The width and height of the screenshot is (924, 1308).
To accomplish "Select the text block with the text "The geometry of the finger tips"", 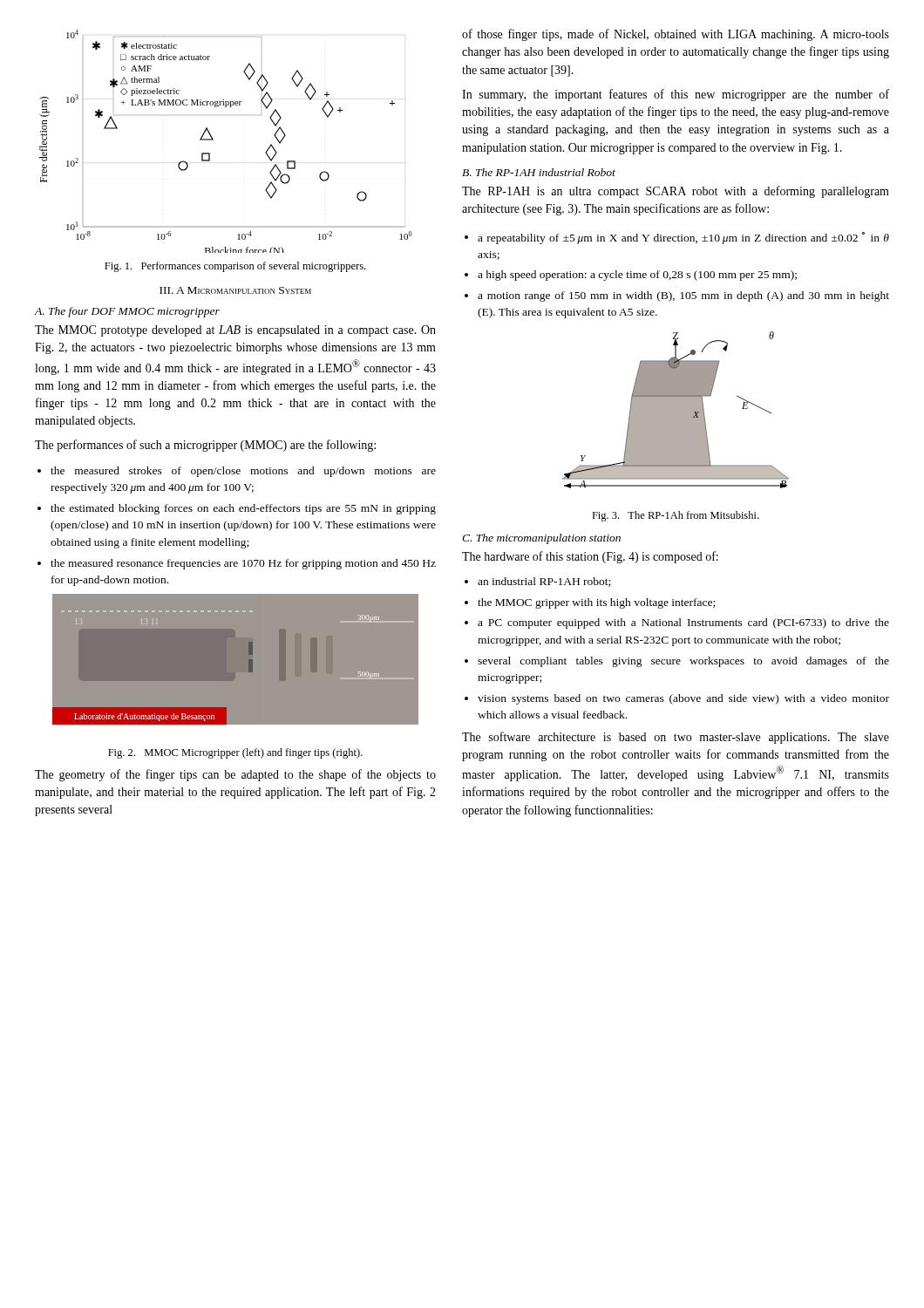I will tap(235, 793).
